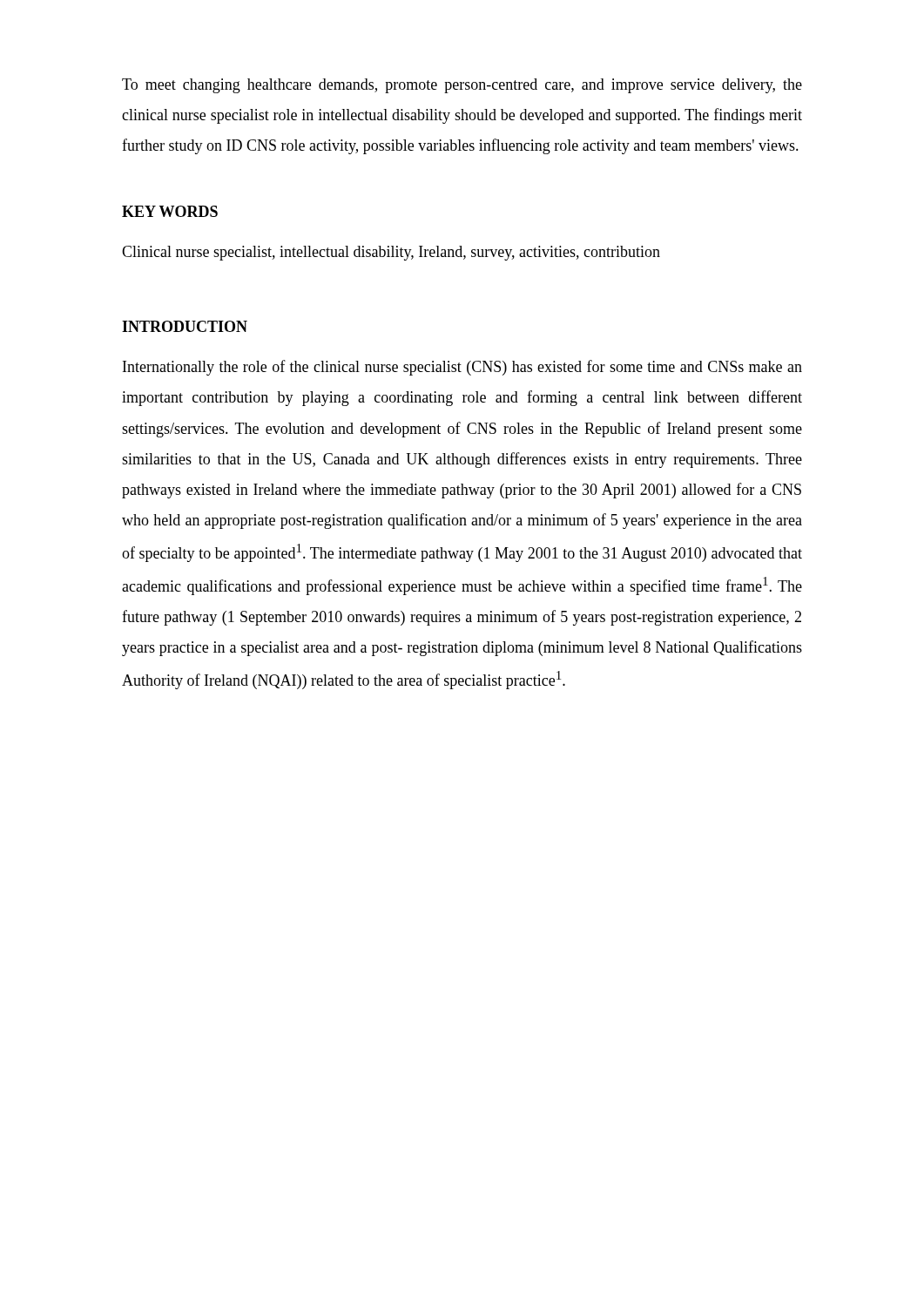924x1307 pixels.
Task: Locate the text starting "KEY WORDS"
Action: tap(170, 212)
